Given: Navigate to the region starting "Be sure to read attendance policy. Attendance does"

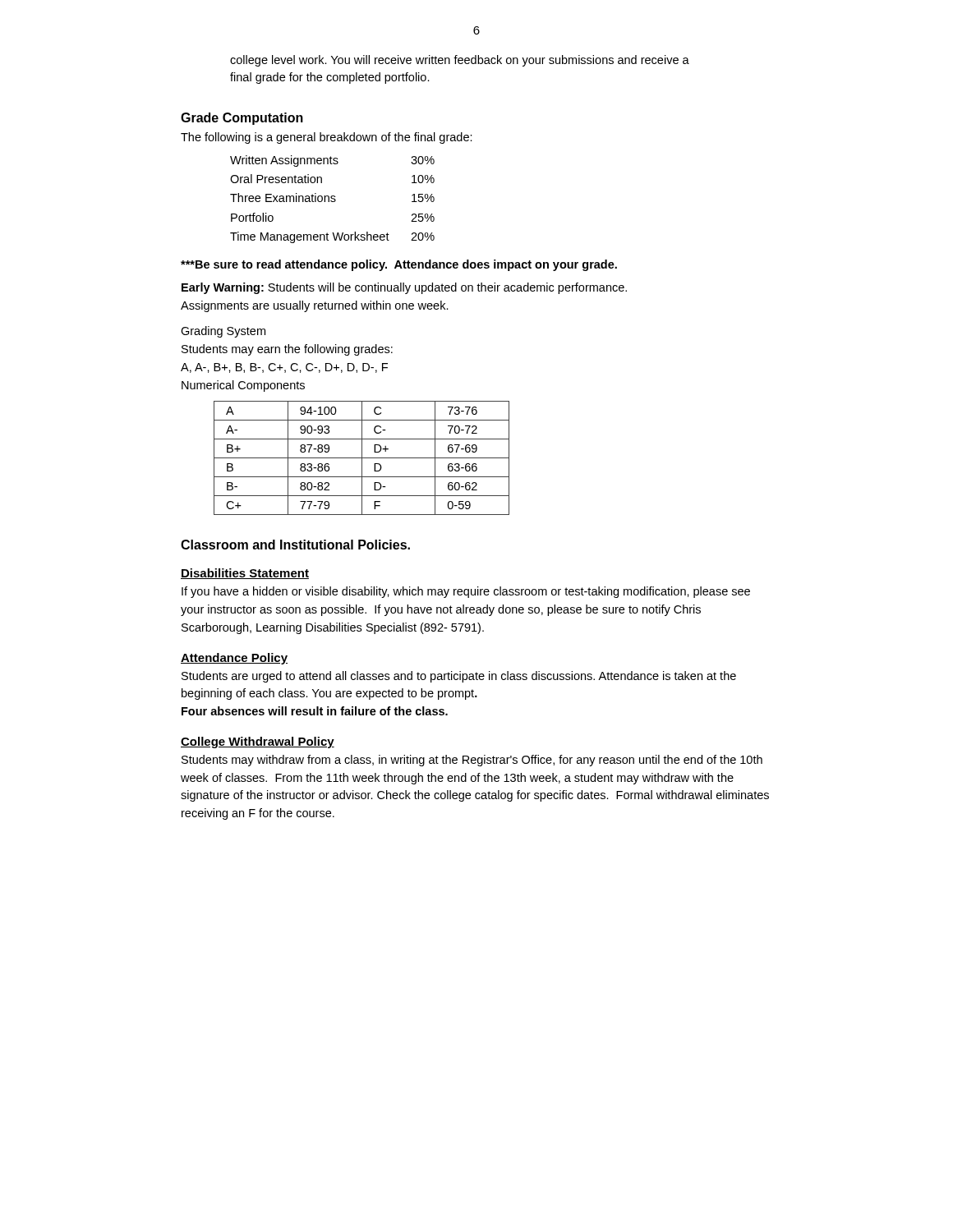Looking at the screenshot, I should [x=399, y=264].
